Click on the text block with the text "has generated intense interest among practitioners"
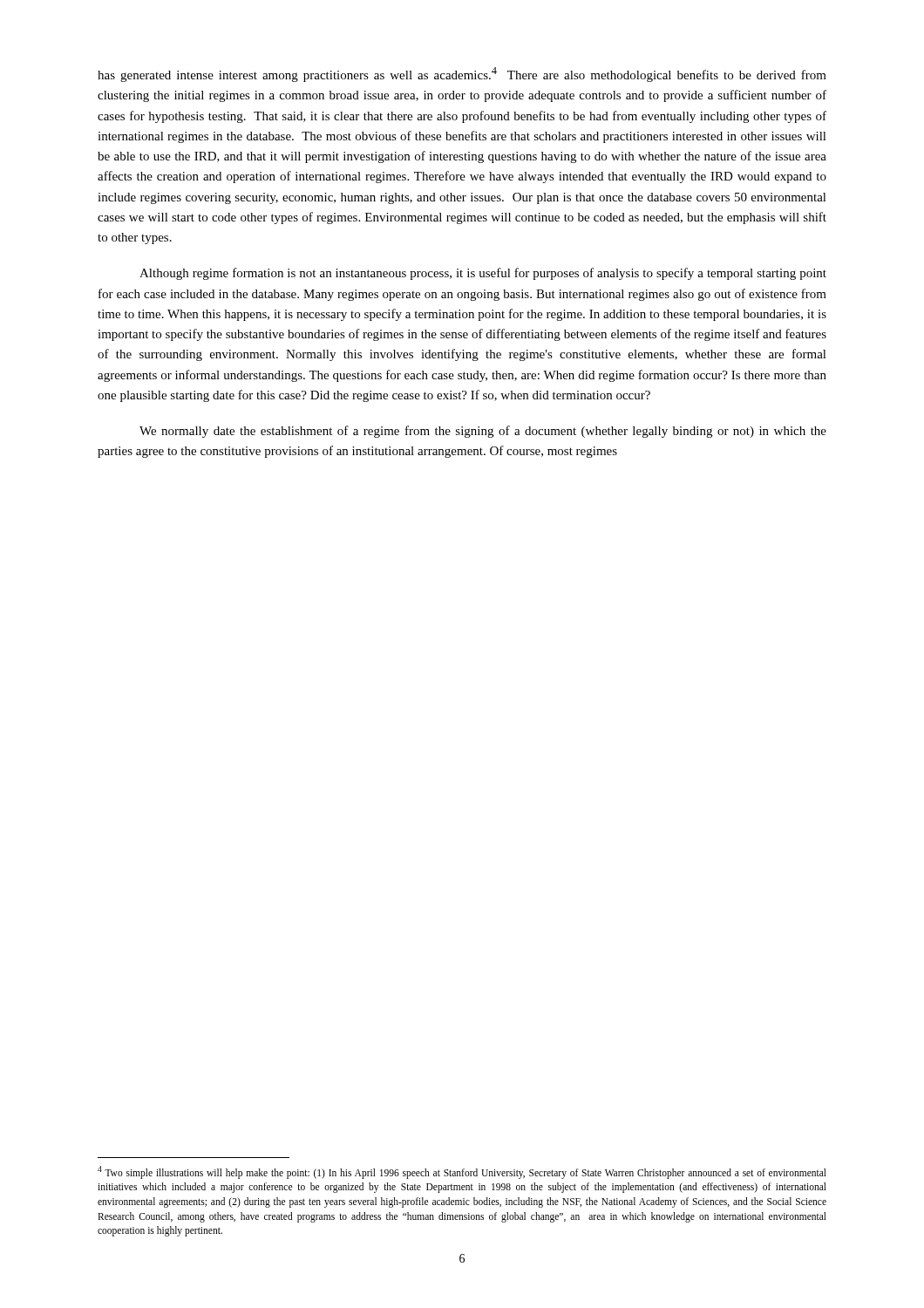924x1308 pixels. 462,262
